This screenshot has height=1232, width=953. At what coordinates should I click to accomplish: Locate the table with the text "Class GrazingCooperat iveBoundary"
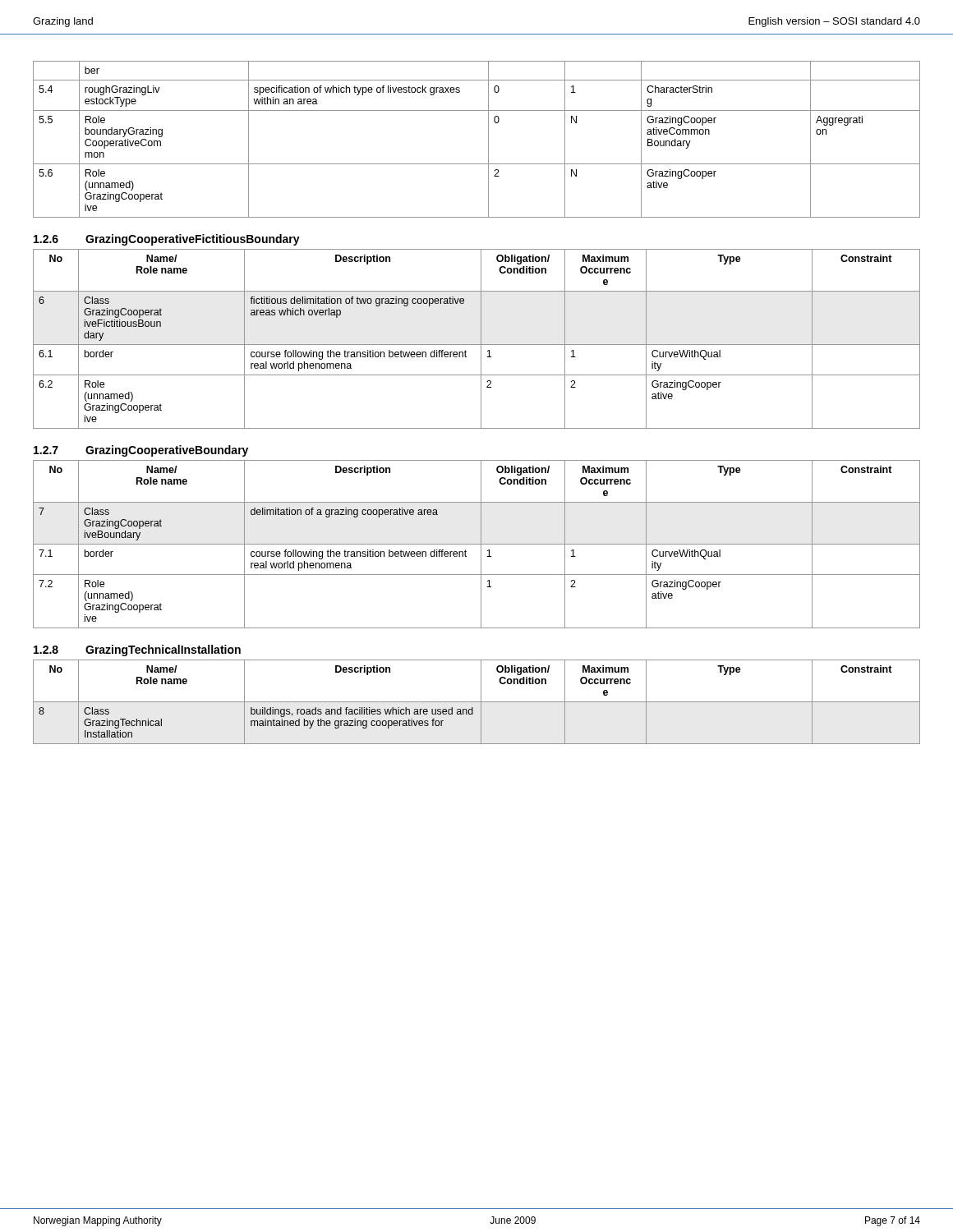pos(476,544)
